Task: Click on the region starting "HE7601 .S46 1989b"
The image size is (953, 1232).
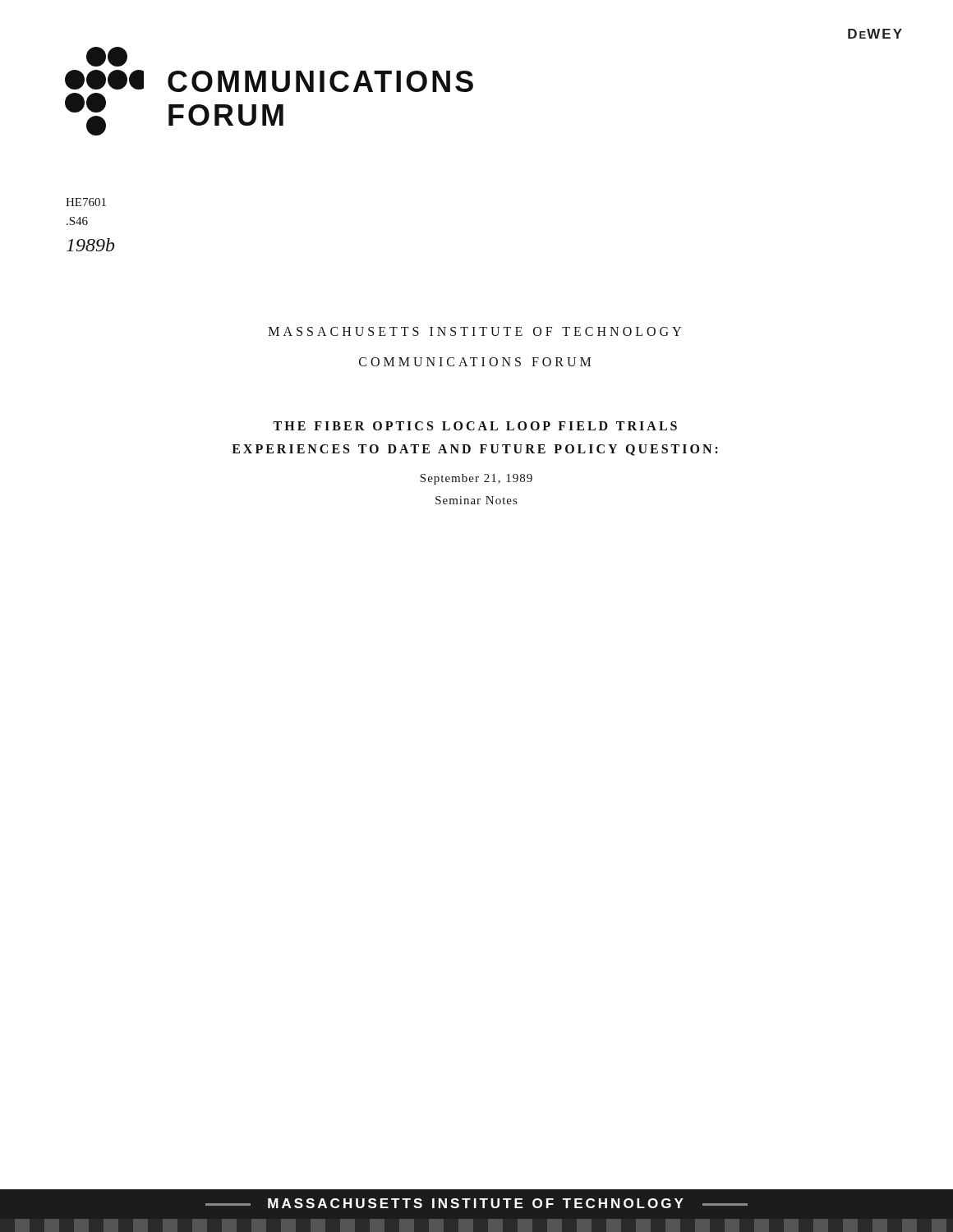Action: click(x=90, y=225)
